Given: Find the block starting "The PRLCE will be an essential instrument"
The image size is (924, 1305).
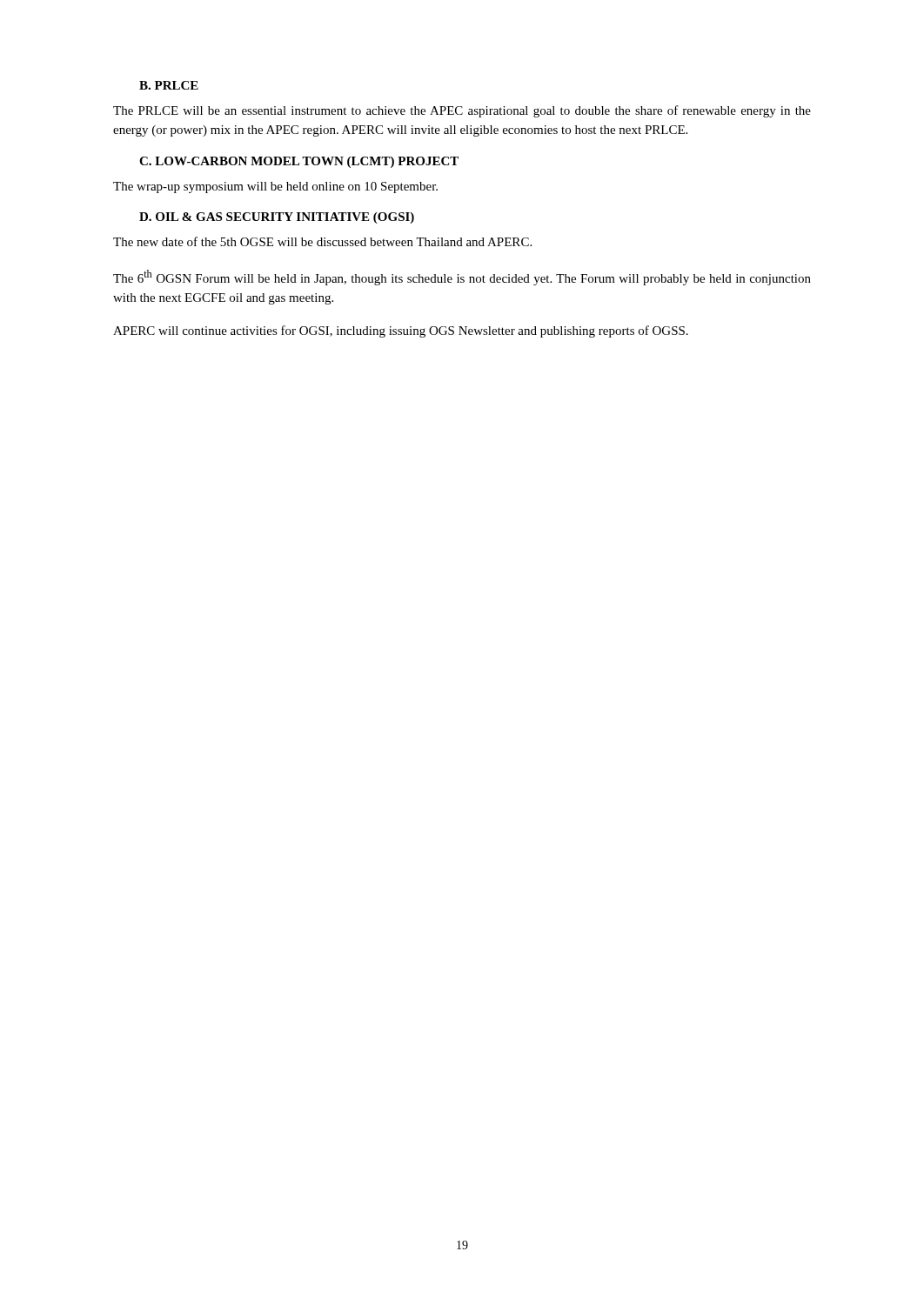Looking at the screenshot, I should coord(462,120).
